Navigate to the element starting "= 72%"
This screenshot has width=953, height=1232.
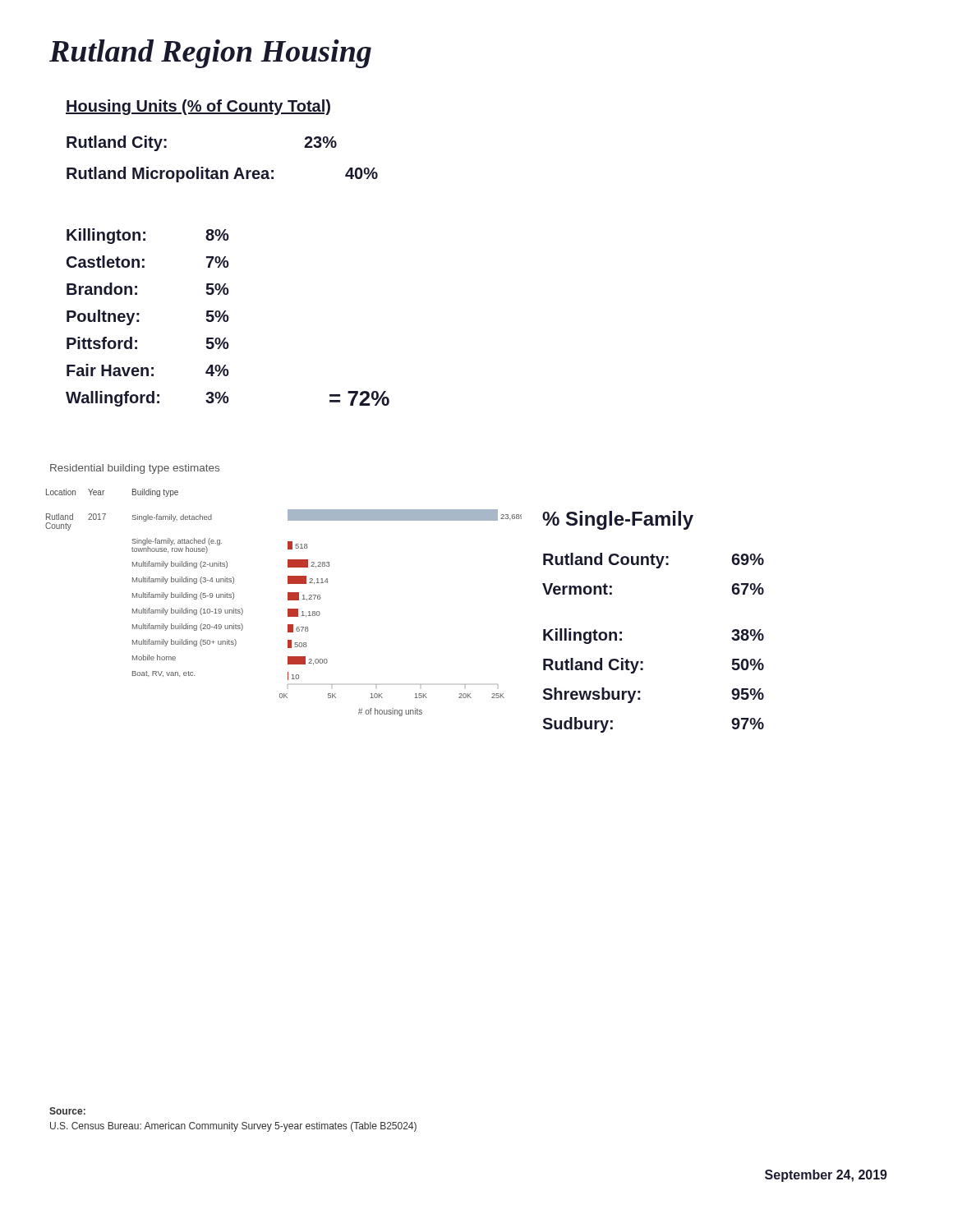click(359, 398)
